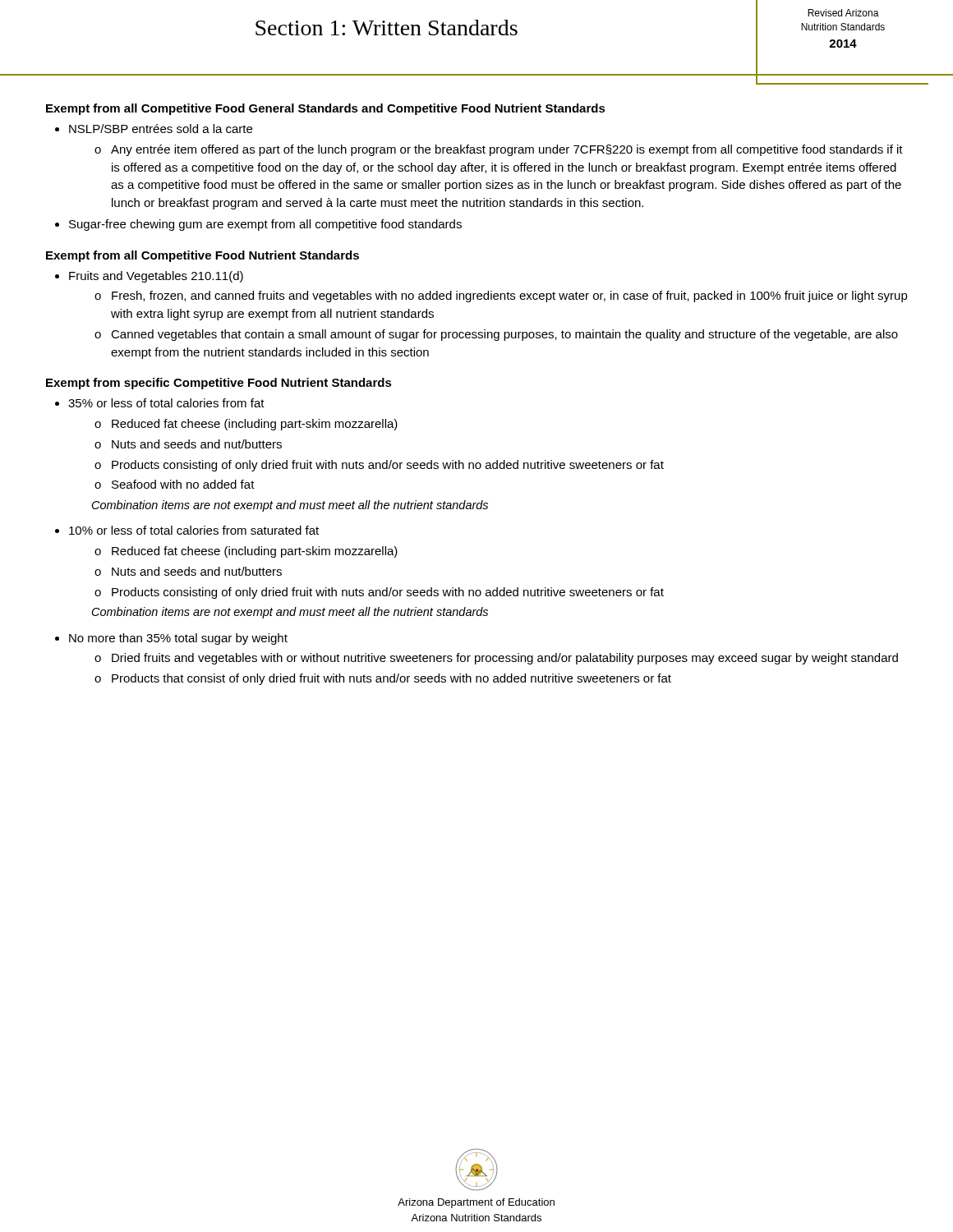Click on the list item containing "Sugar-free chewing gum are exempt from all competitive"

265,224
